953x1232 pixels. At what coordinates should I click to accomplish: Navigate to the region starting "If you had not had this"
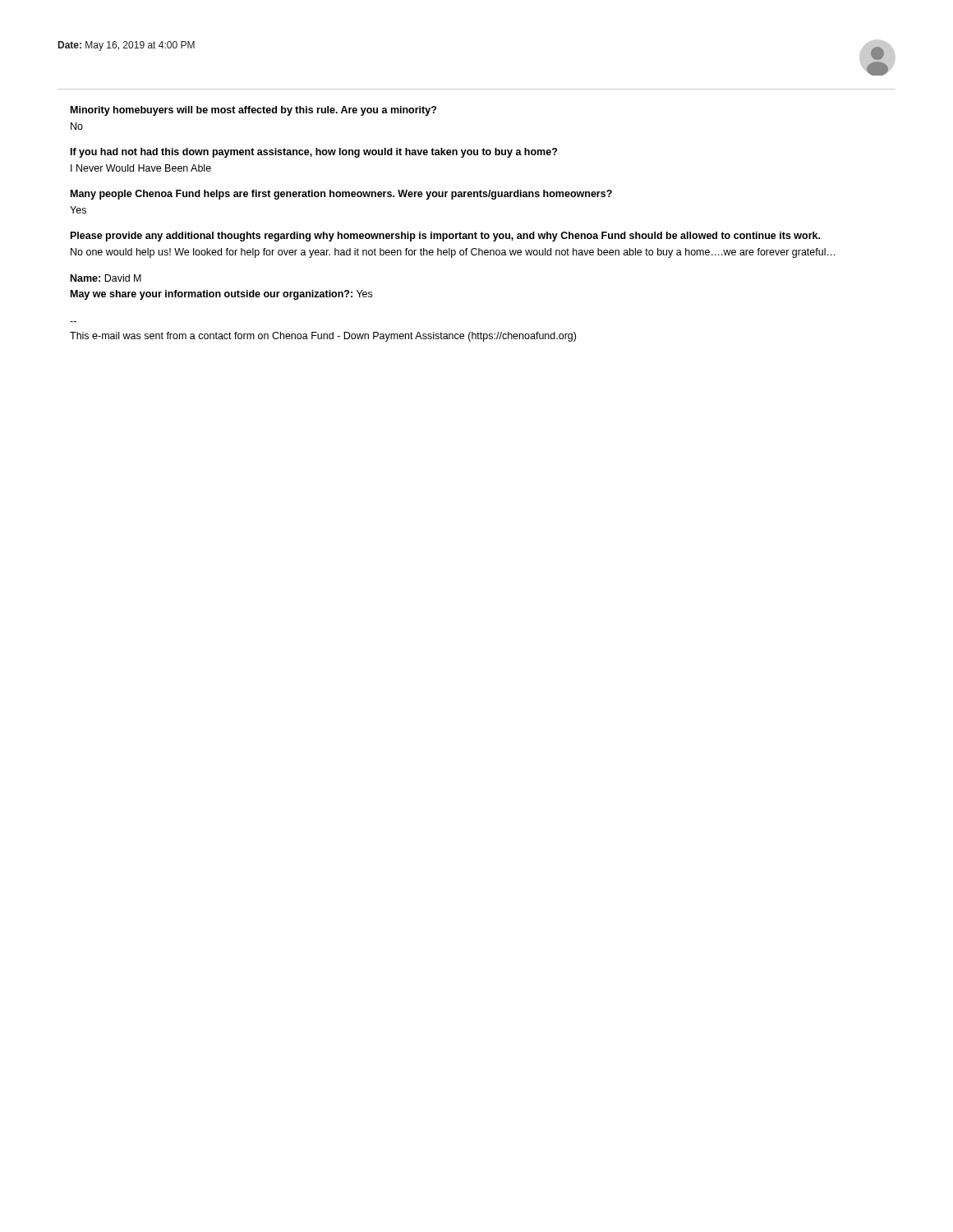click(x=483, y=161)
